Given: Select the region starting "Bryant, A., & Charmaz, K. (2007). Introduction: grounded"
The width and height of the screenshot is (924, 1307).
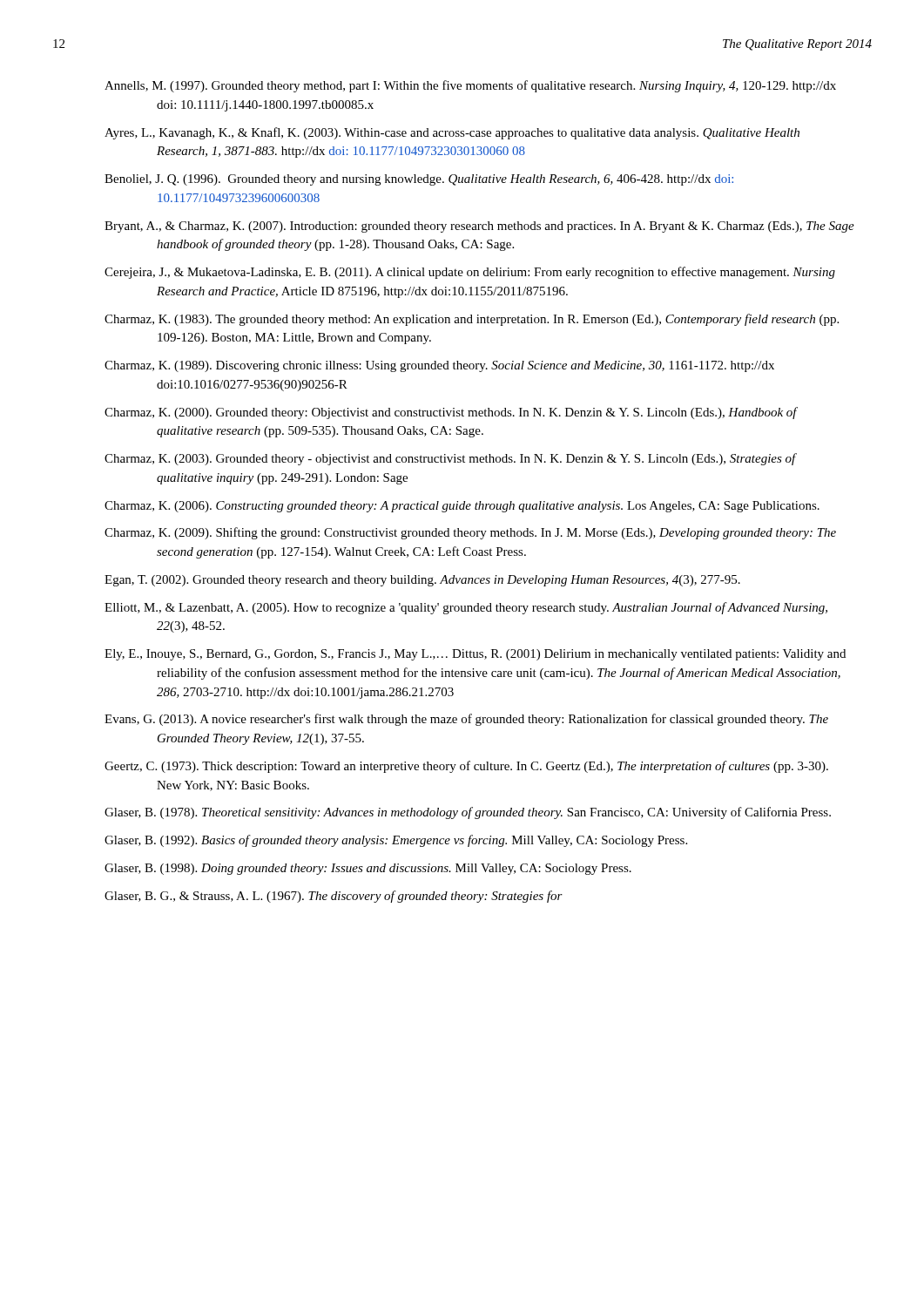Looking at the screenshot, I should coord(479,235).
